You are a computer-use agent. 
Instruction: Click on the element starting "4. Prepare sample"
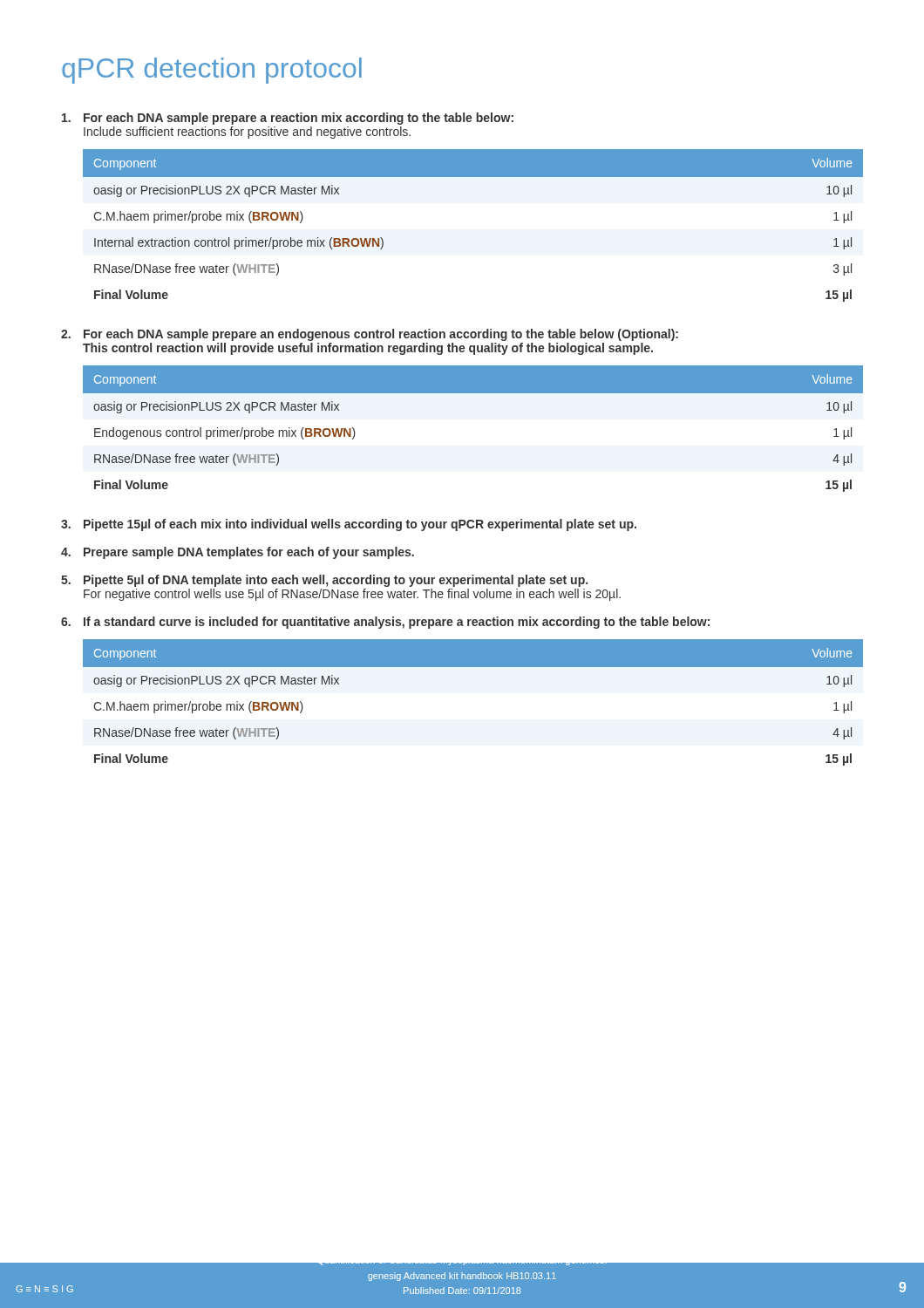click(x=238, y=553)
